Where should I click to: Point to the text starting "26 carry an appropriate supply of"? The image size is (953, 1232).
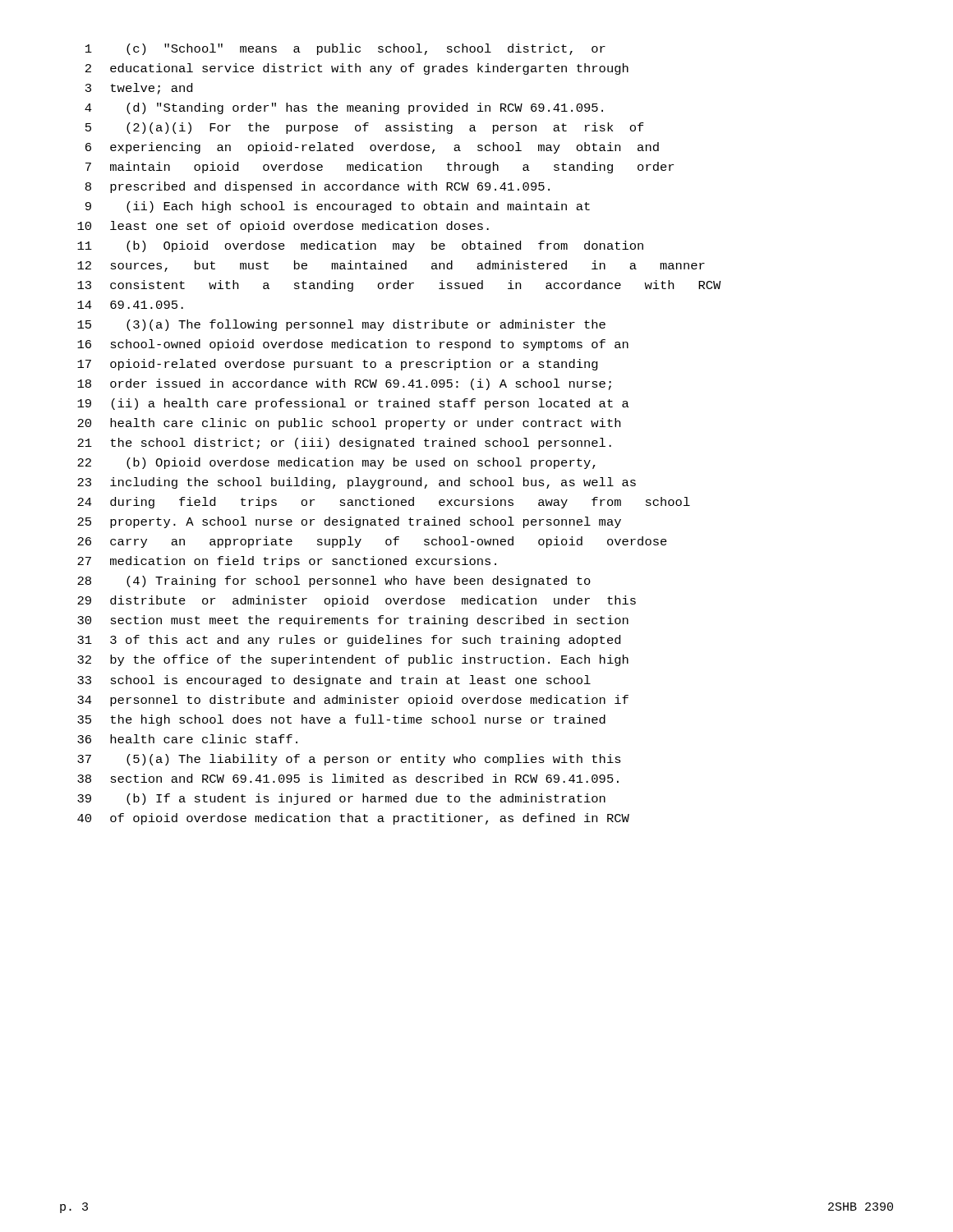point(476,542)
